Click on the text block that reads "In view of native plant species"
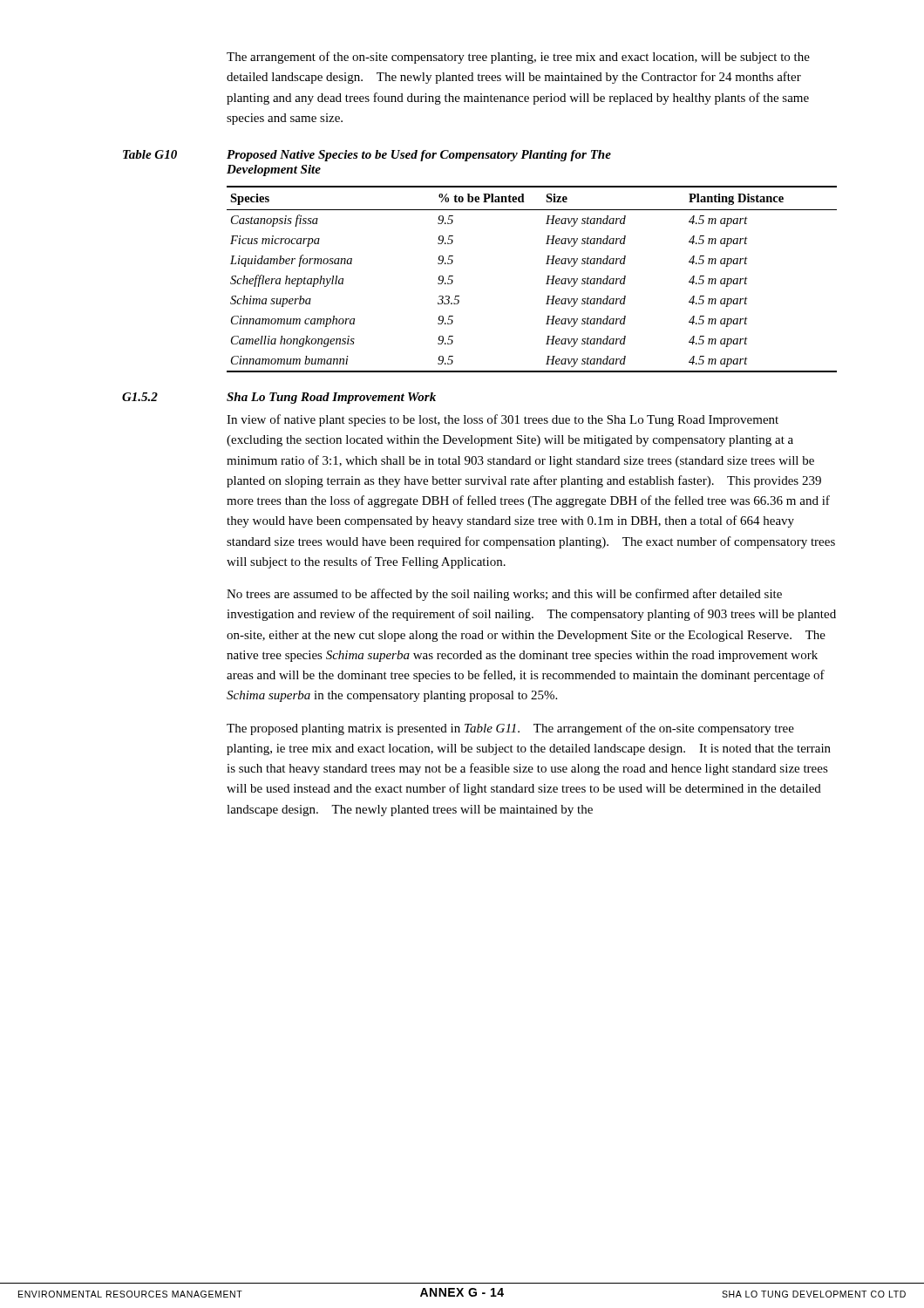 coord(531,490)
